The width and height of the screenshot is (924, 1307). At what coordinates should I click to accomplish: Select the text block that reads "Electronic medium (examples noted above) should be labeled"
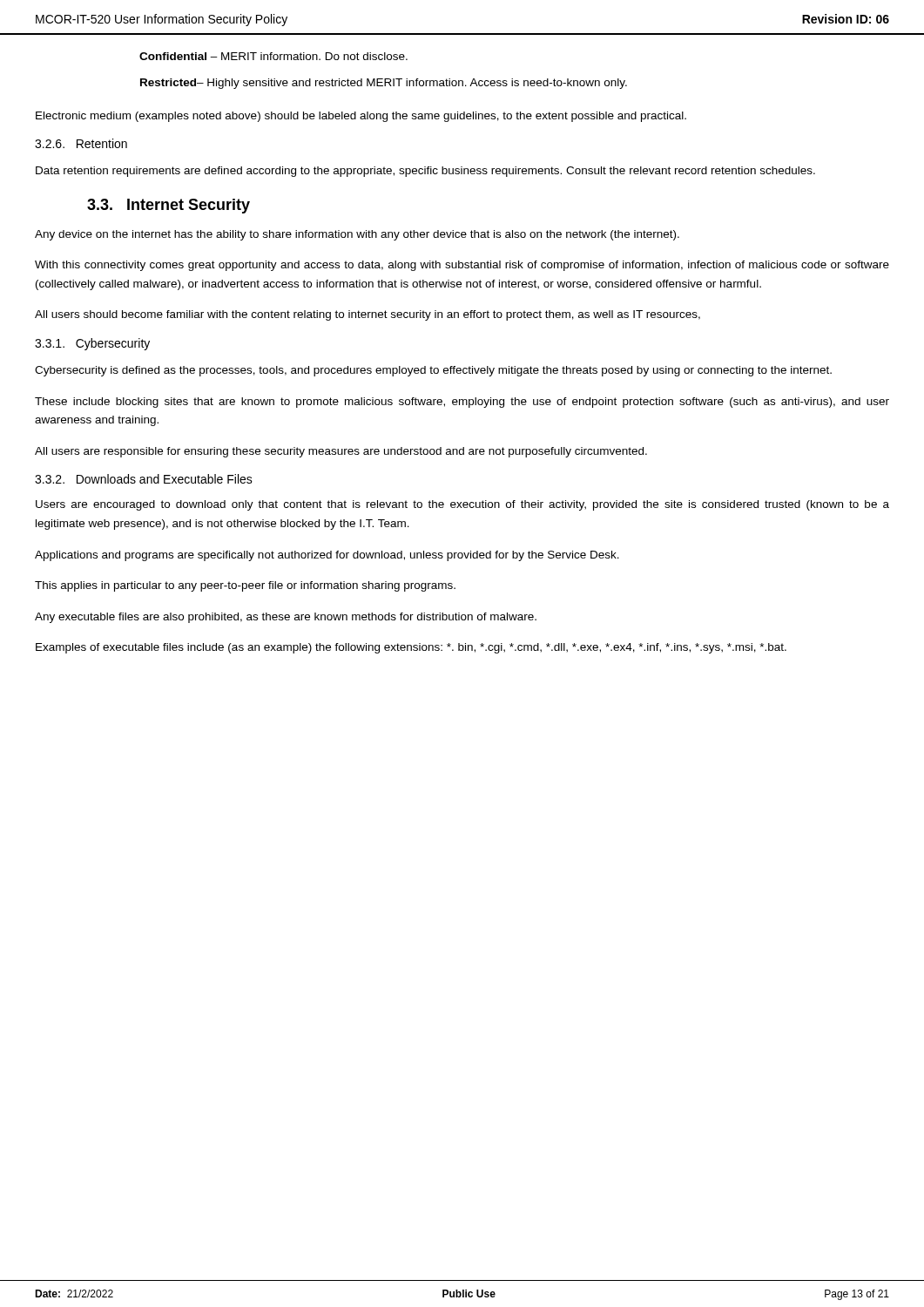361,115
